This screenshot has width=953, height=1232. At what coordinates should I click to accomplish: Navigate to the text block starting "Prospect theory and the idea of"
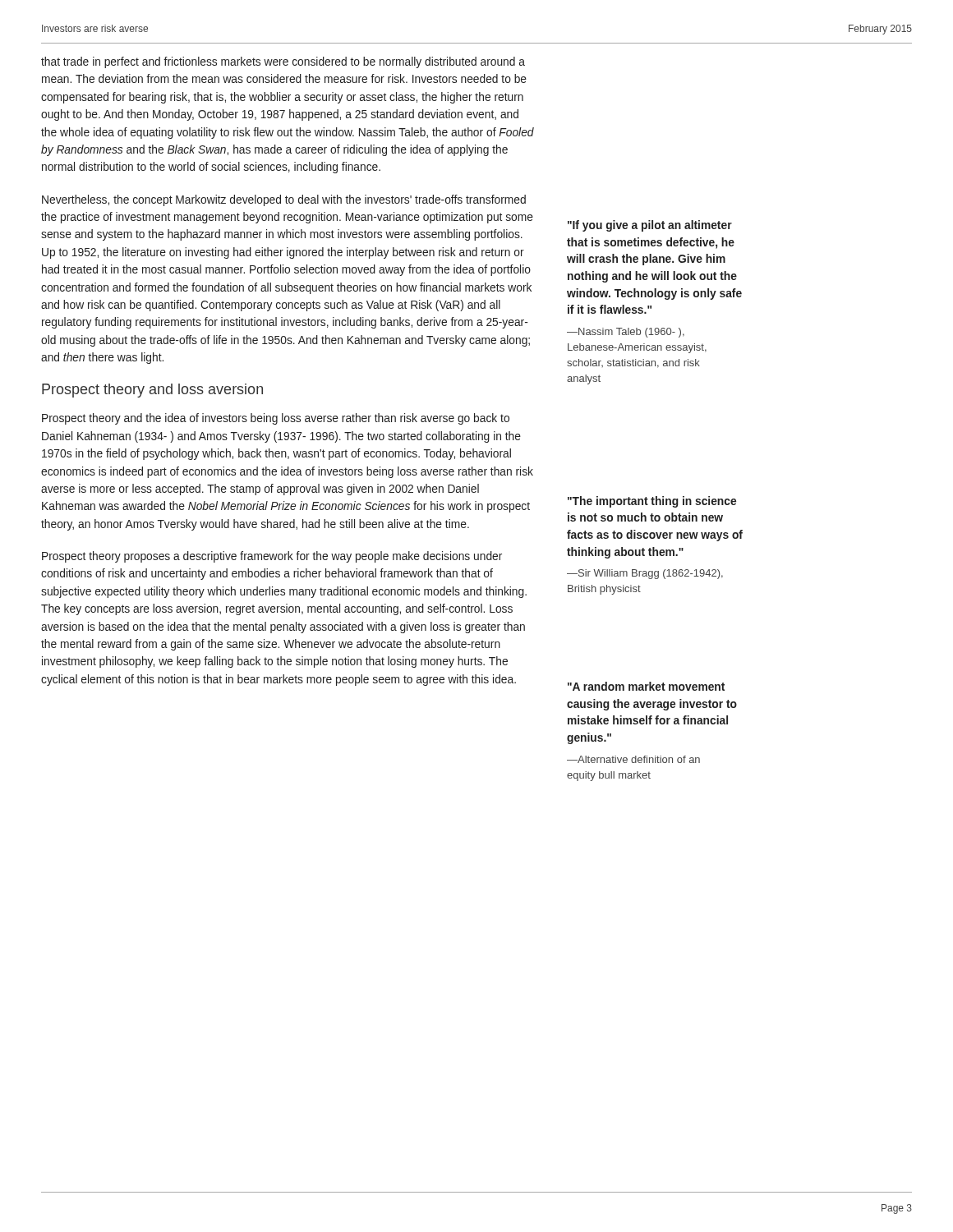(x=287, y=471)
